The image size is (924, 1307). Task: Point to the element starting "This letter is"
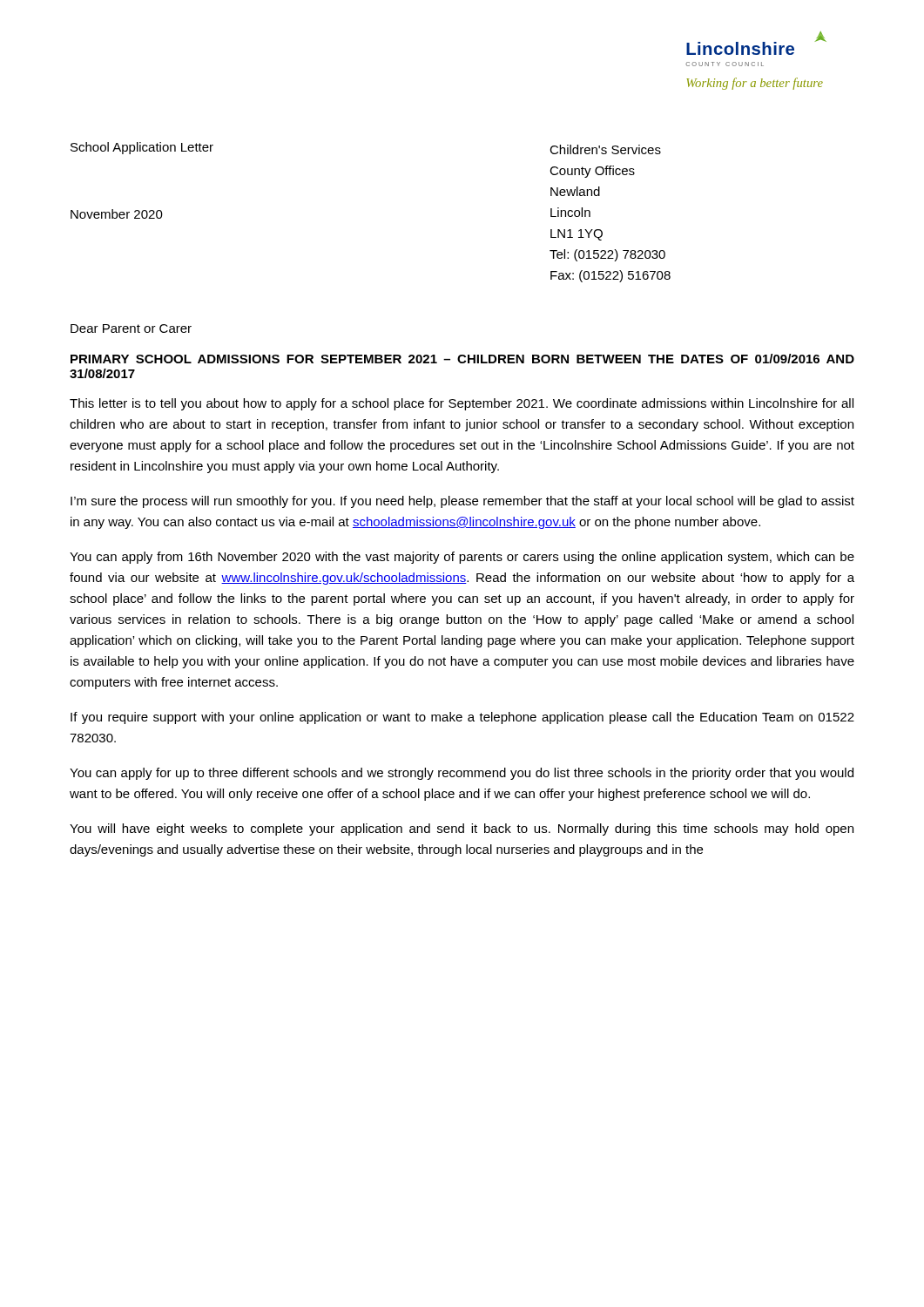click(462, 434)
